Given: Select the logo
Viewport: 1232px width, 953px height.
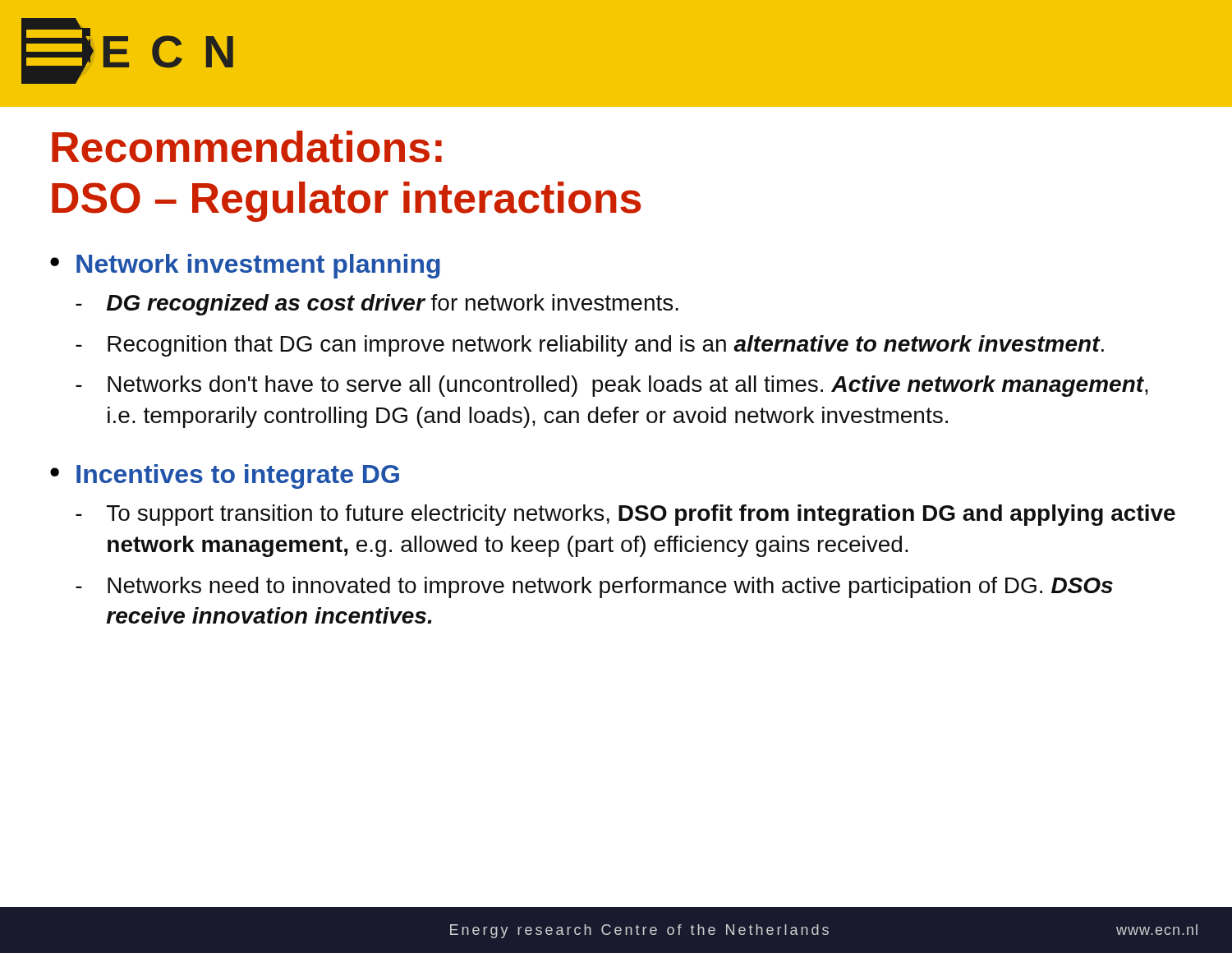Looking at the screenshot, I should coord(135,51).
